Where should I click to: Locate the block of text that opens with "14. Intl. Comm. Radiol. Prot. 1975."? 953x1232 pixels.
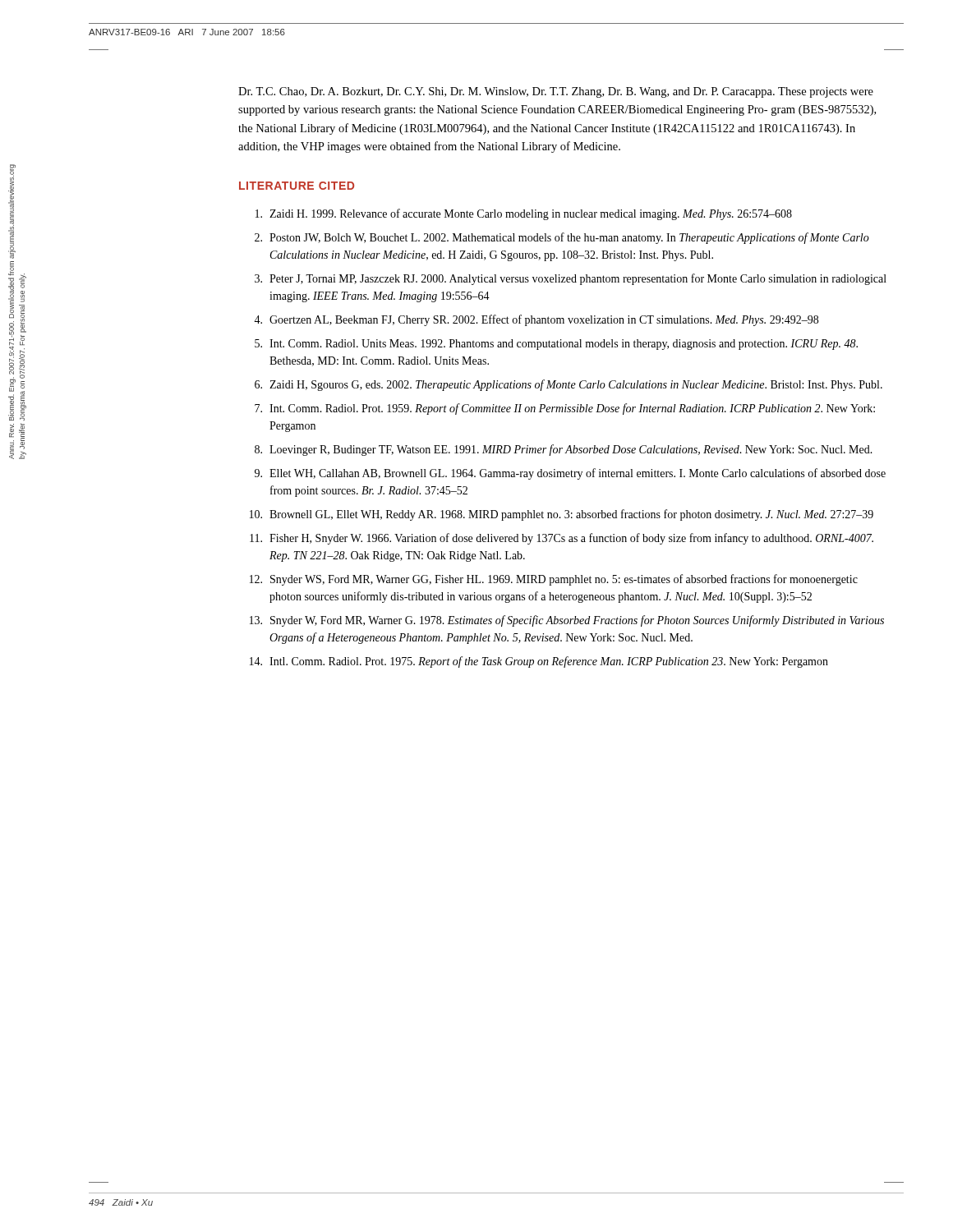[563, 661]
